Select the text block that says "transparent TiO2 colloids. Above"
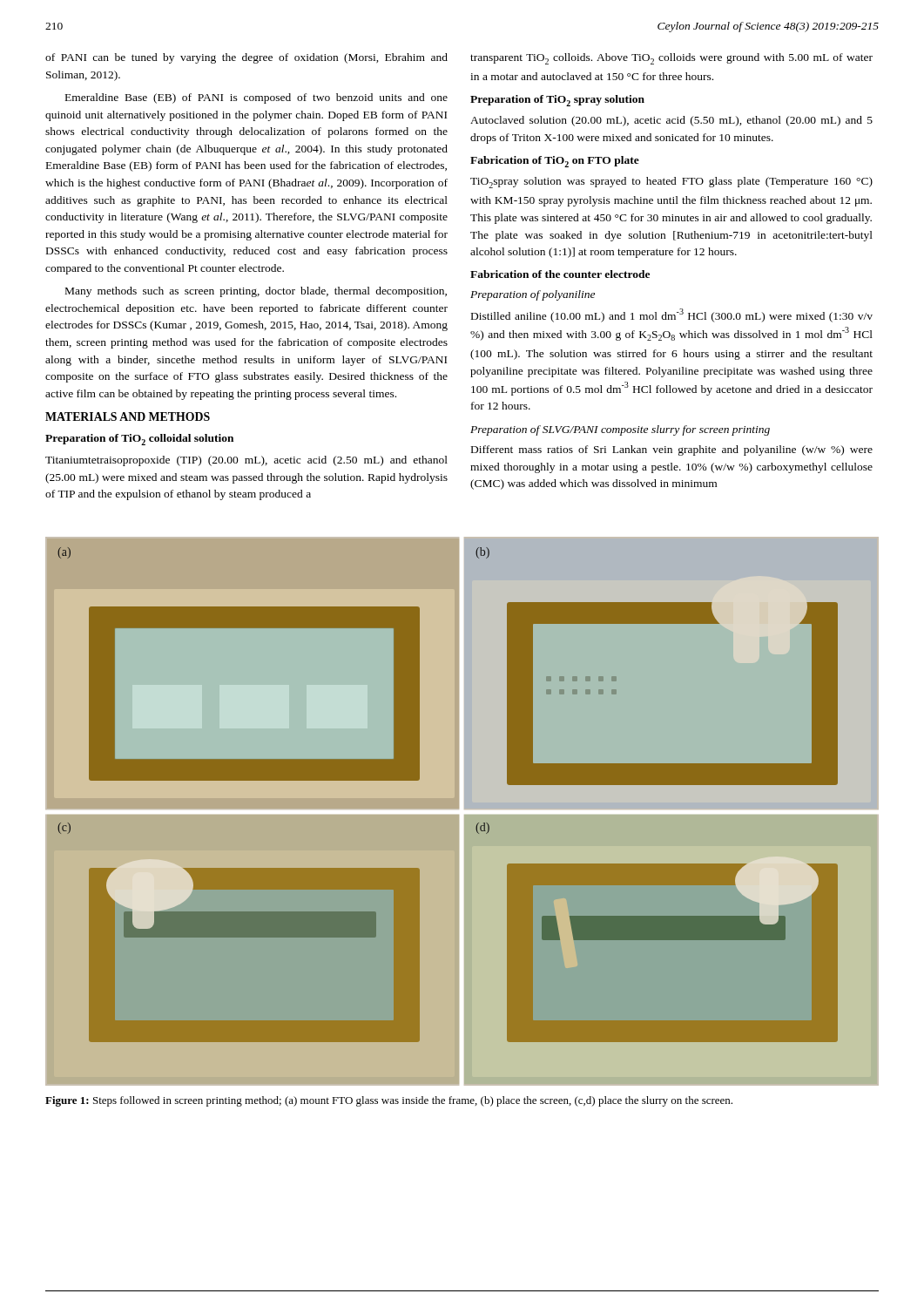The height and width of the screenshot is (1307, 924). tap(671, 67)
